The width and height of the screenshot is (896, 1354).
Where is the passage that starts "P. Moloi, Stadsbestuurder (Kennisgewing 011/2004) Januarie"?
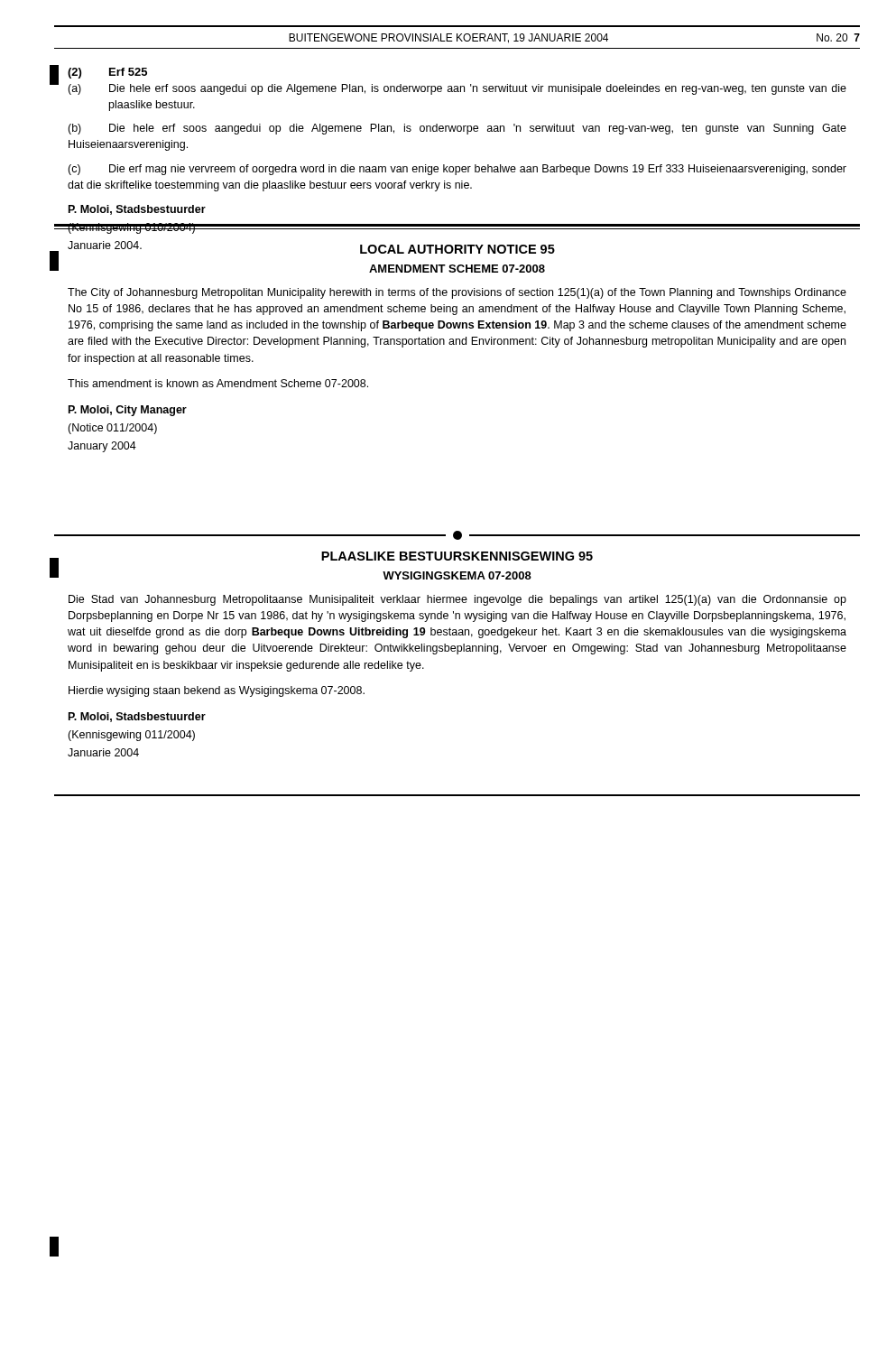pyautogui.click(x=137, y=735)
